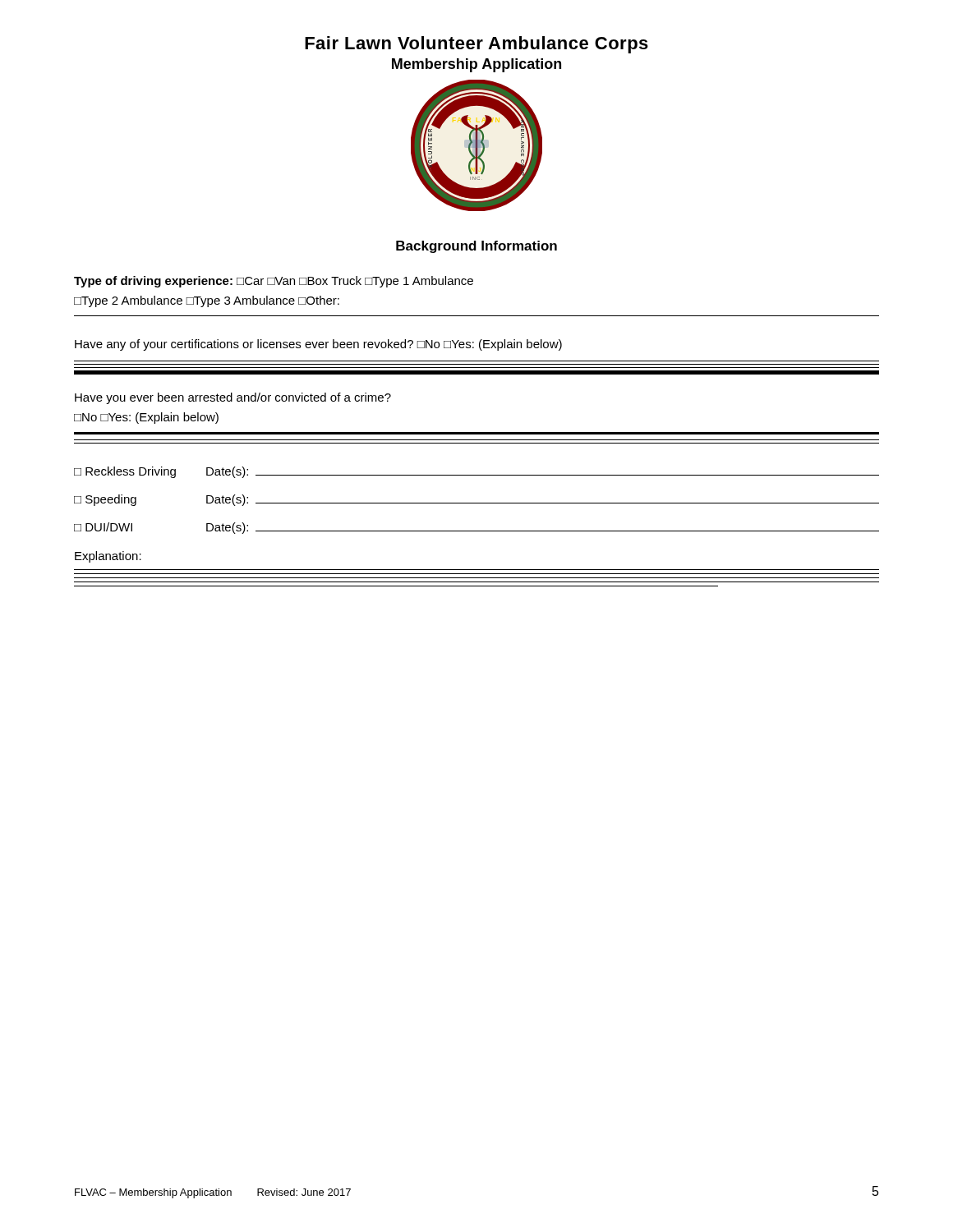The width and height of the screenshot is (953, 1232).
Task: Click on the region starting "Background Information"
Action: coord(476,246)
